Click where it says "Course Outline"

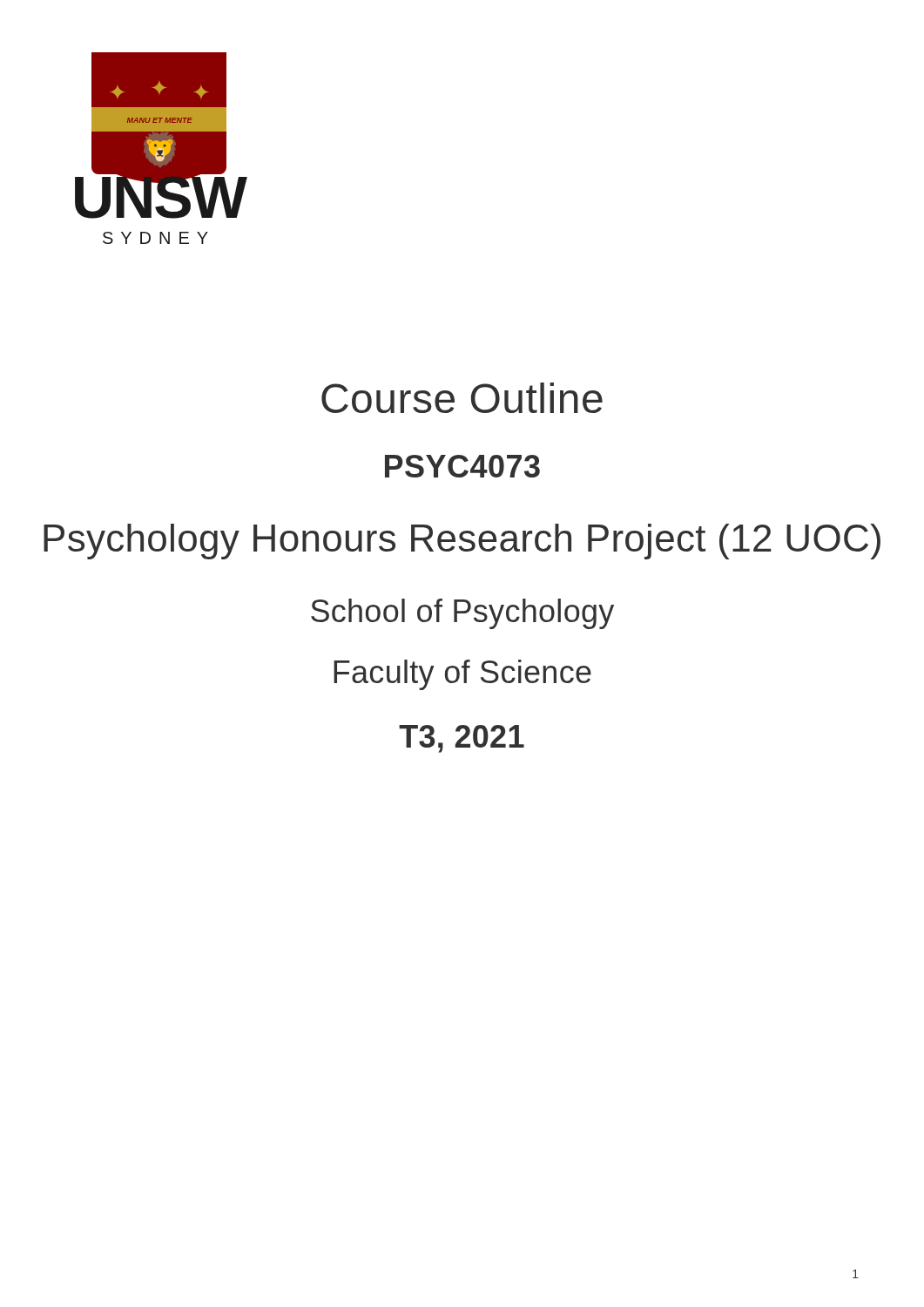(462, 399)
